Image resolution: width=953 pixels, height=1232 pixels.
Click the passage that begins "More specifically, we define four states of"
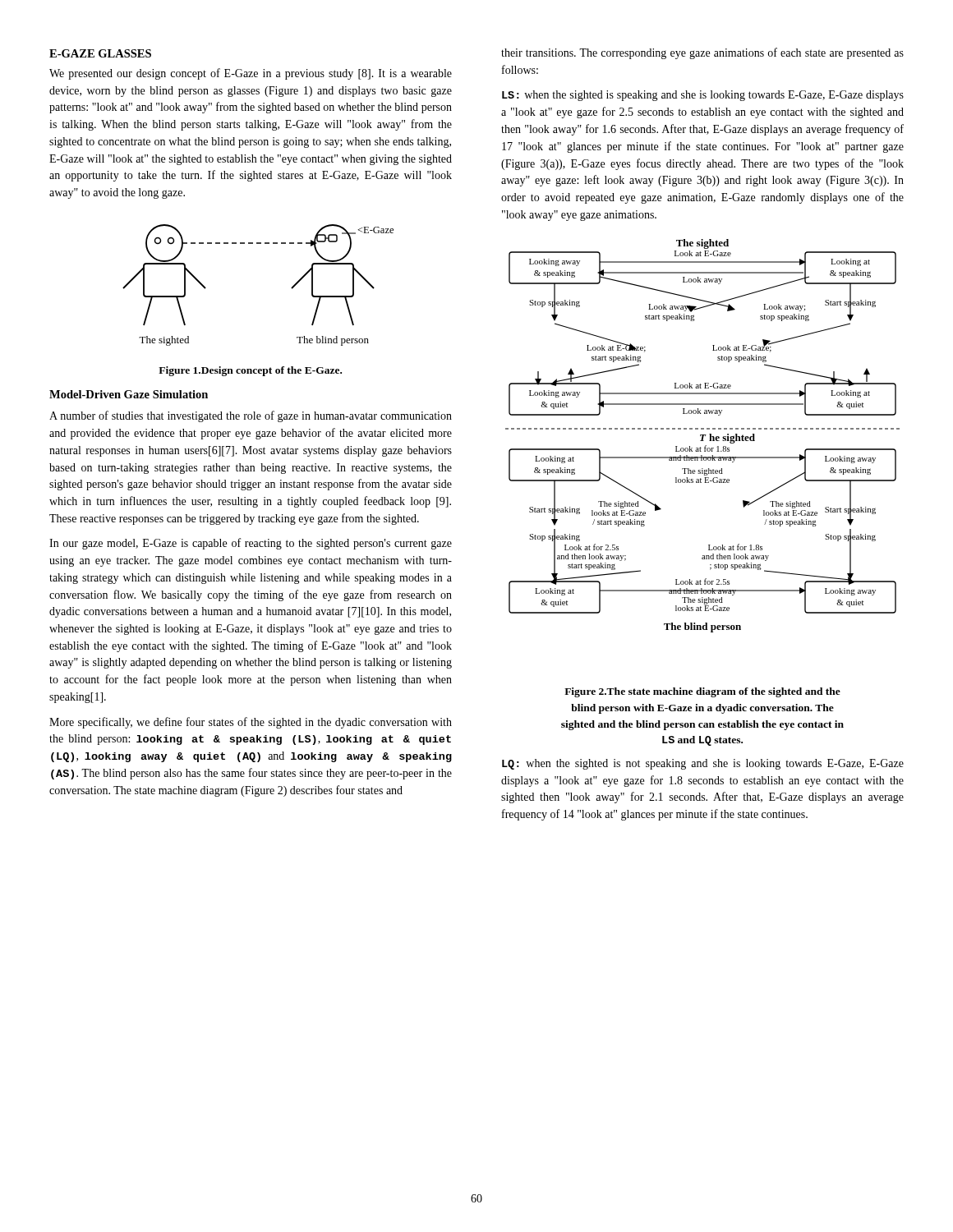(x=251, y=756)
